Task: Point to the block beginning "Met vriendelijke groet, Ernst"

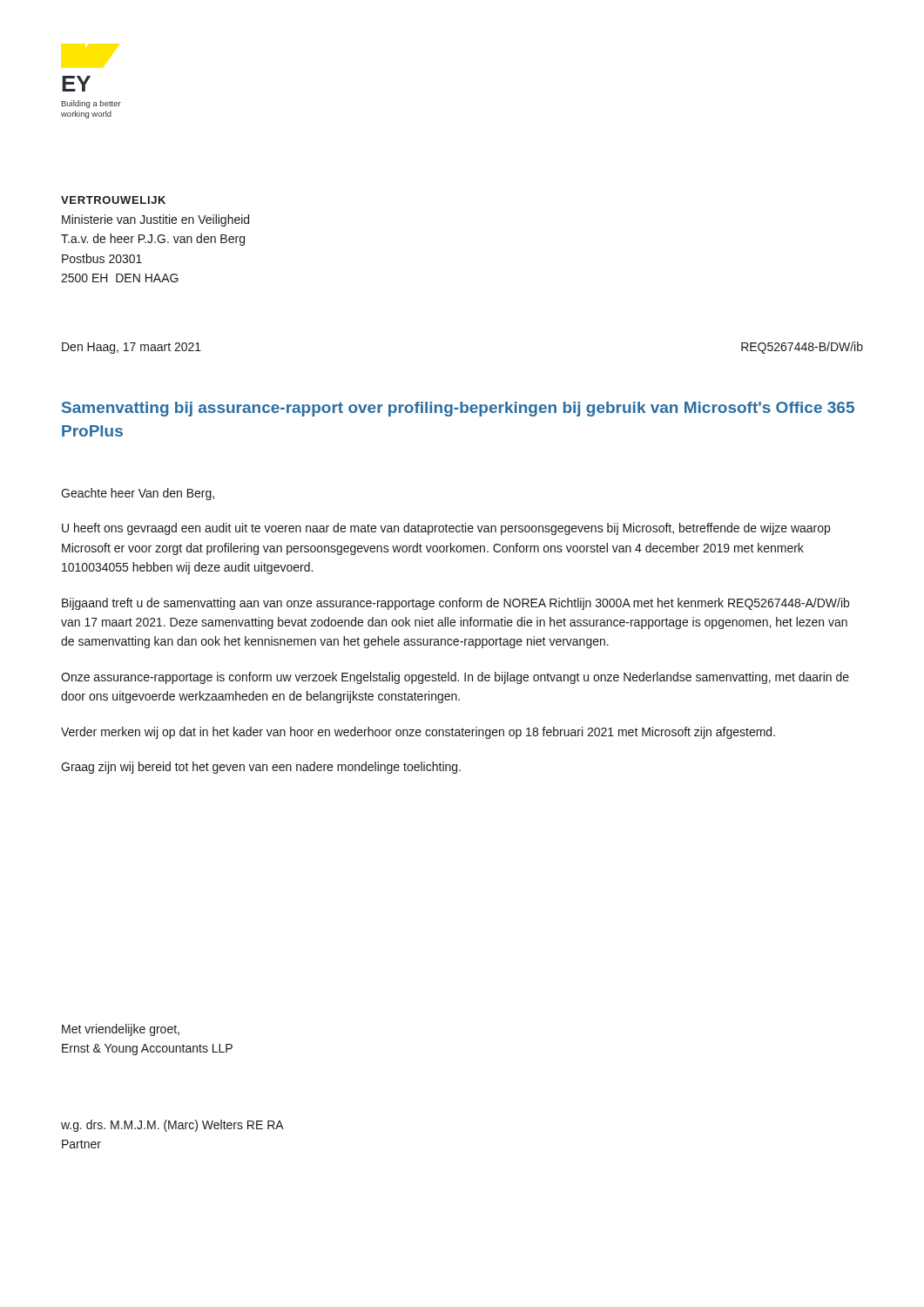Action: point(147,1039)
